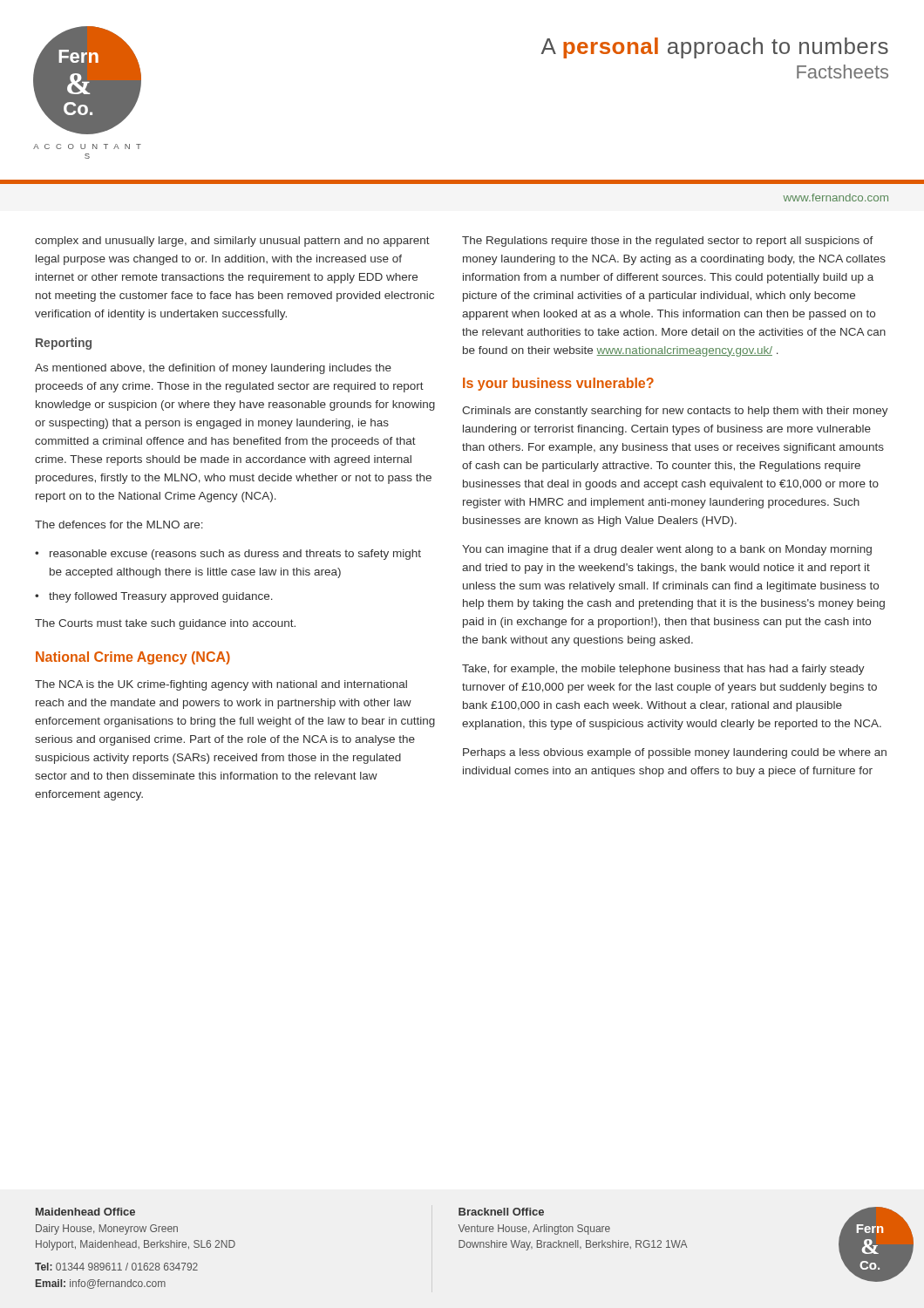Screen dimensions: 1308x924
Task: Locate the list item containing "they followed Treasury approved"
Action: pyautogui.click(x=161, y=596)
